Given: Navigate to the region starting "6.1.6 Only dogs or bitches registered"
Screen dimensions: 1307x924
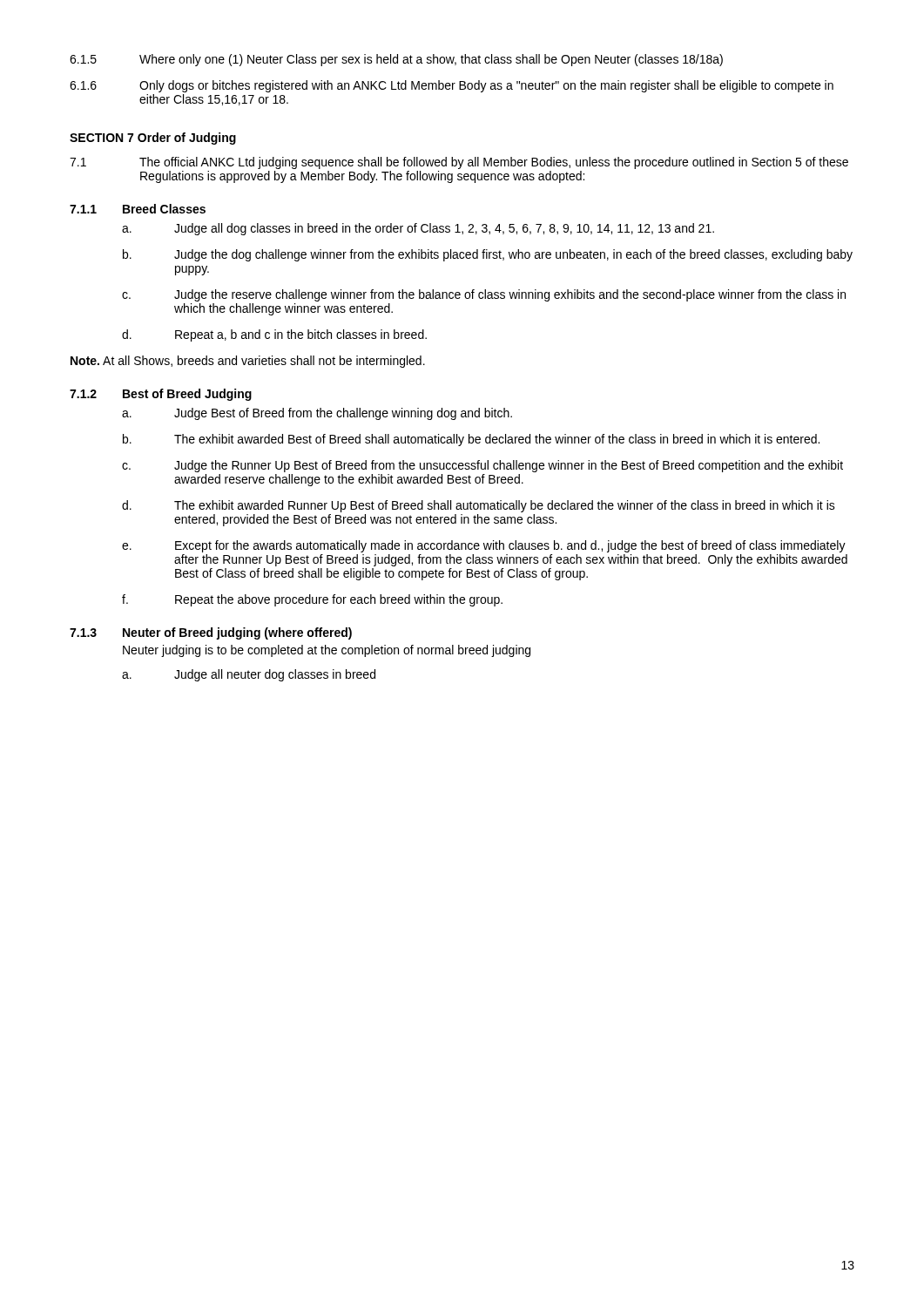Looking at the screenshot, I should tap(462, 92).
